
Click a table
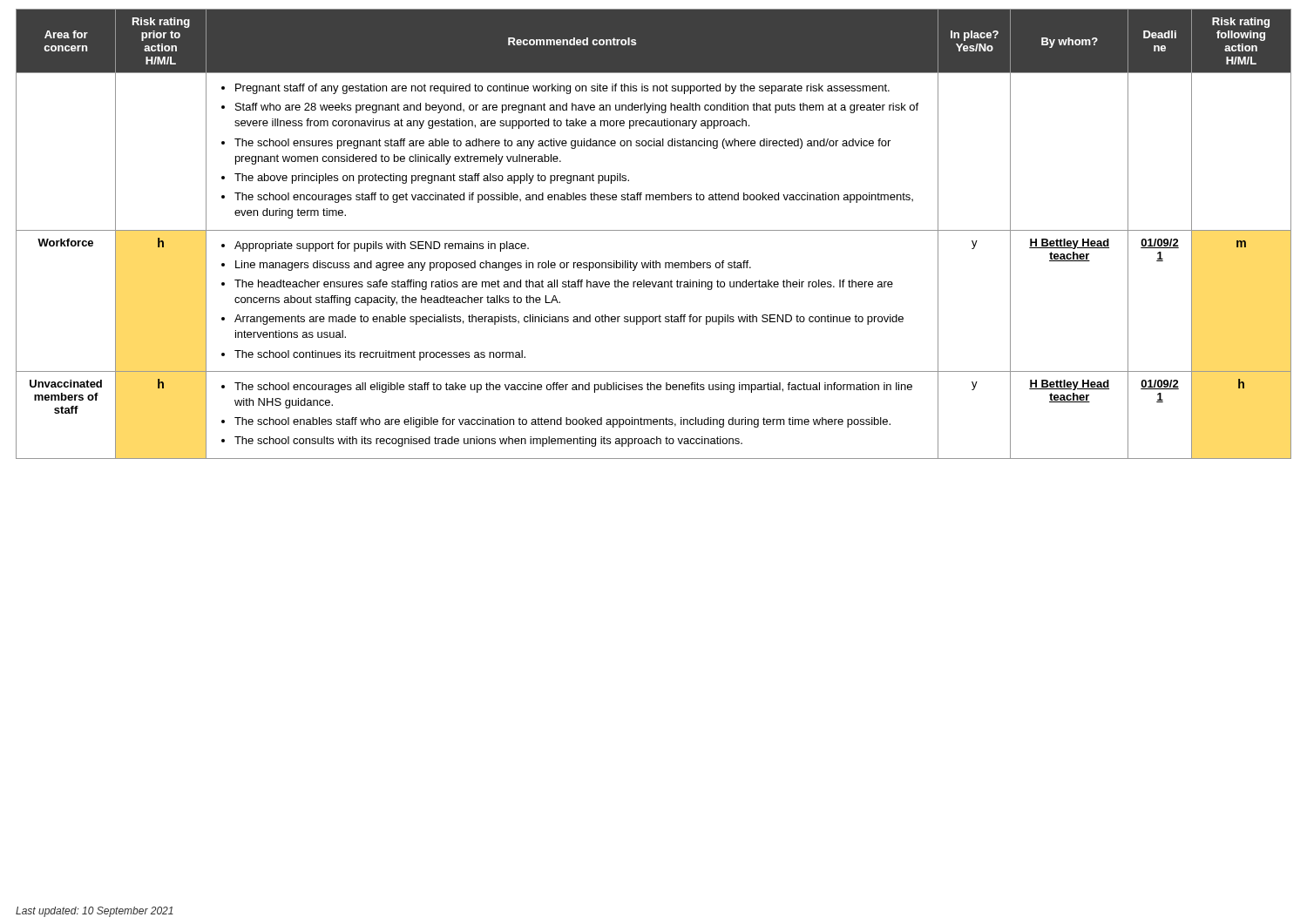click(654, 234)
